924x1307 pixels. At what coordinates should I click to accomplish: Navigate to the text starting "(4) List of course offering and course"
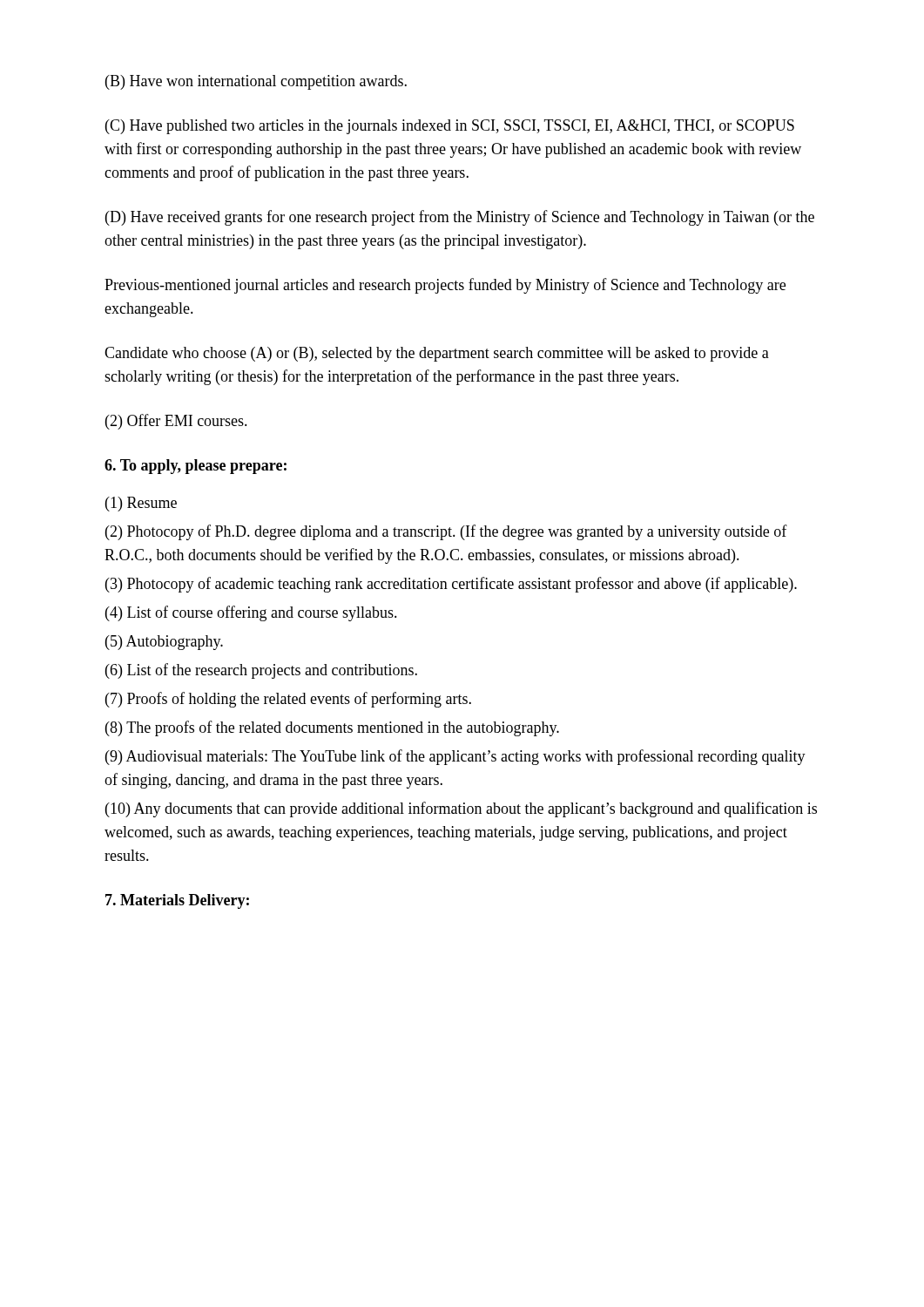[x=251, y=613]
